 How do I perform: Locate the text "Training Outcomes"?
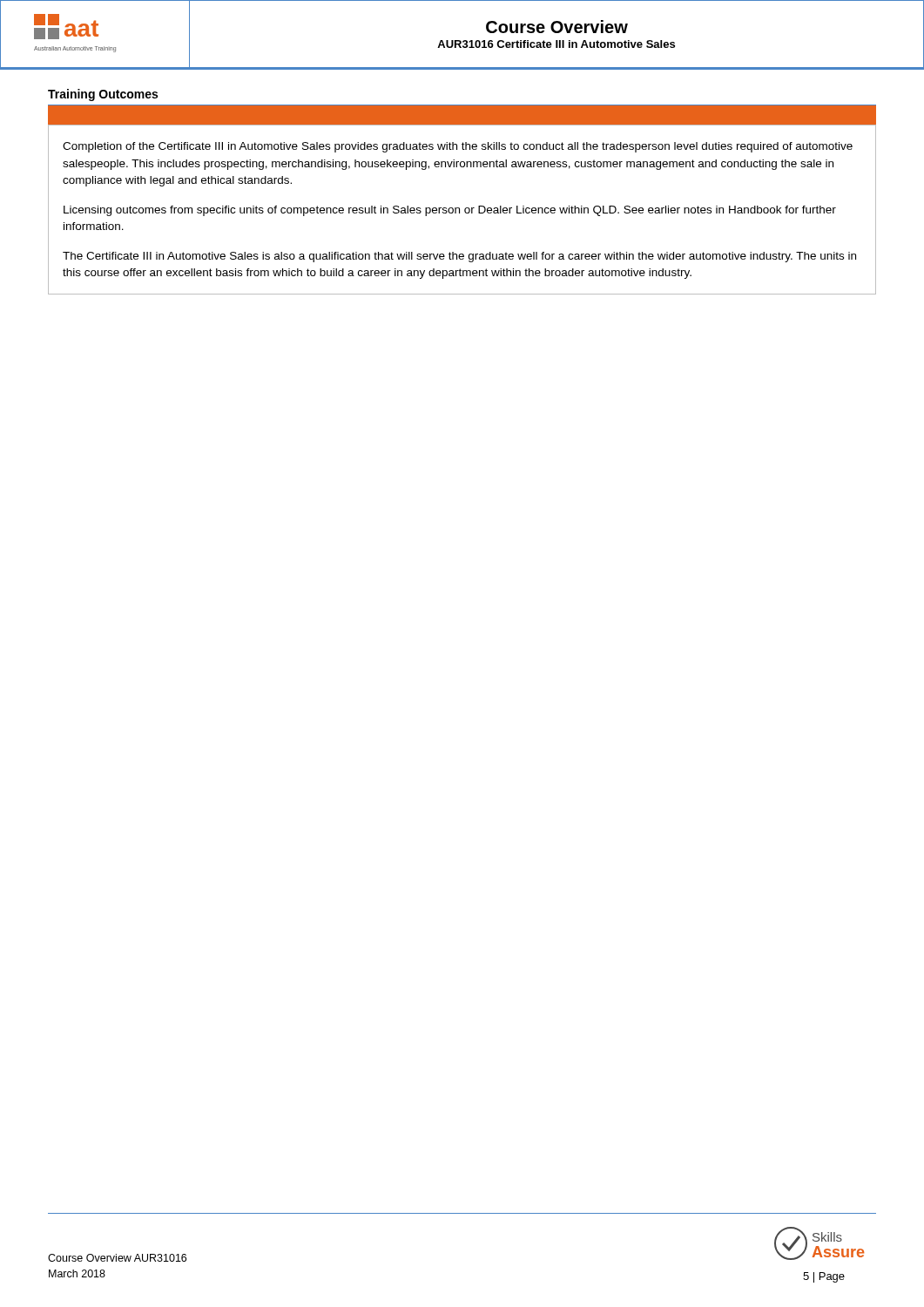103,94
